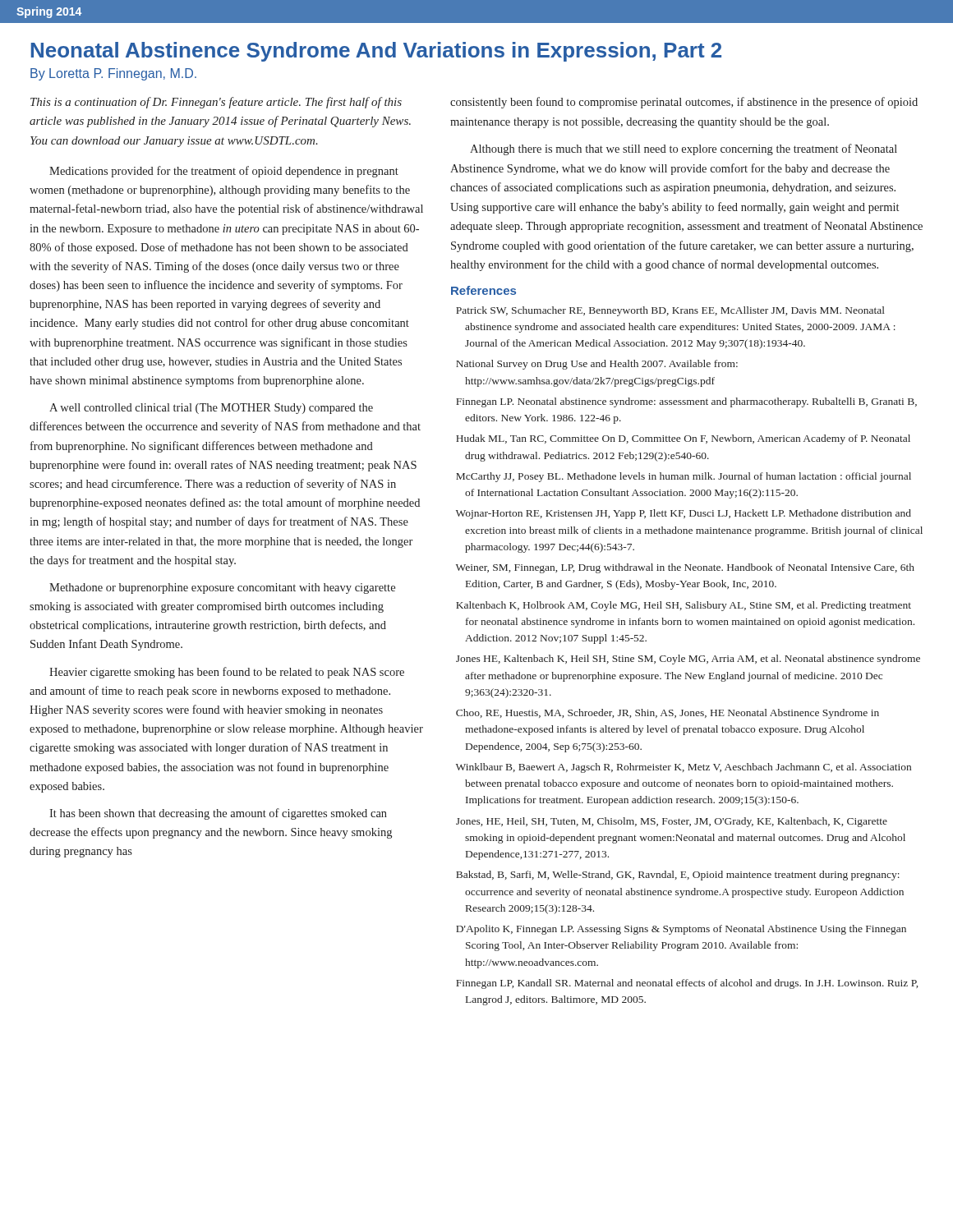Locate the block of text that opens with "Jones HE, Kaltenbach K, Heil"

(685, 675)
